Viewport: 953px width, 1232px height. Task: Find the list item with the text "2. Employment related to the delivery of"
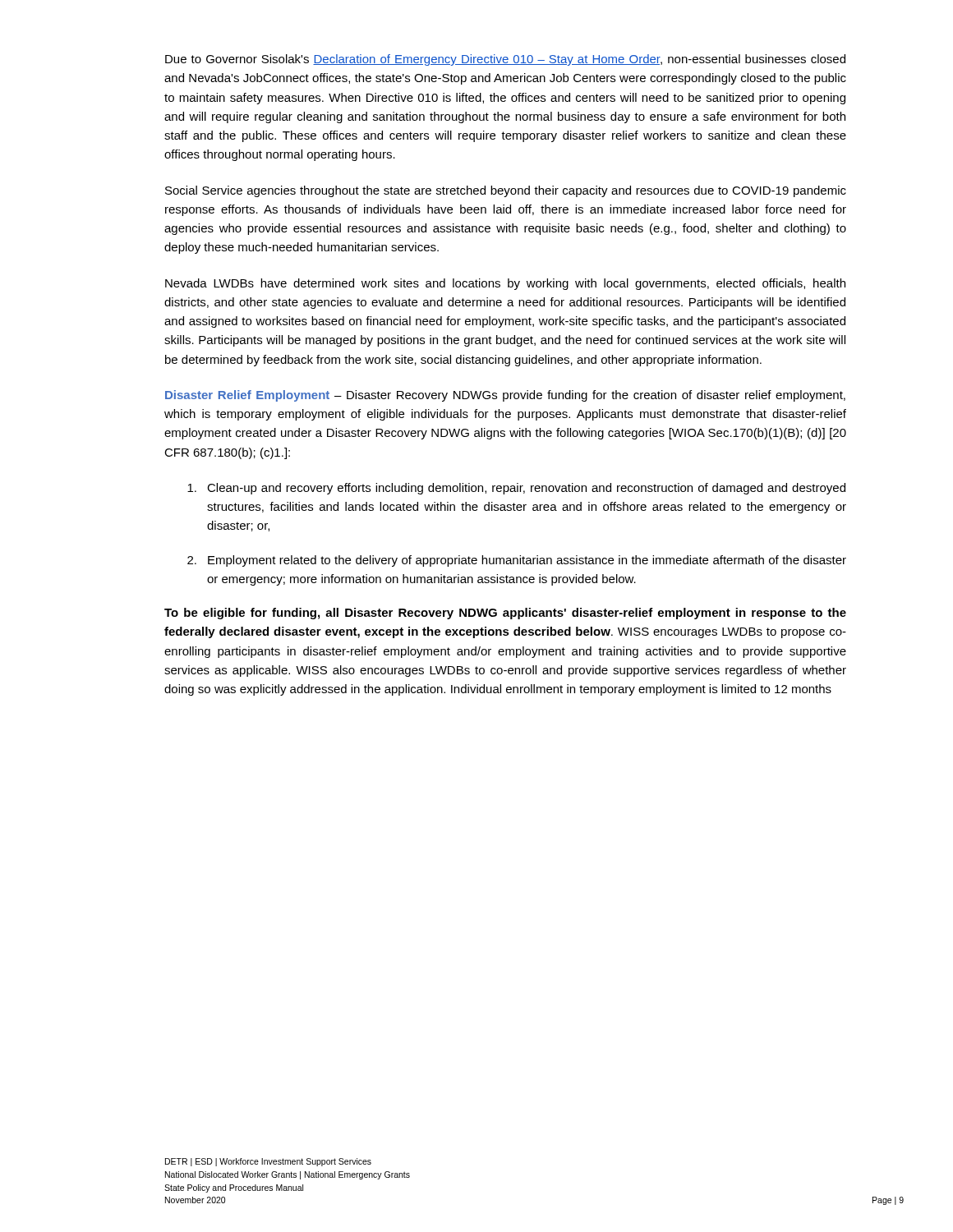click(x=505, y=569)
